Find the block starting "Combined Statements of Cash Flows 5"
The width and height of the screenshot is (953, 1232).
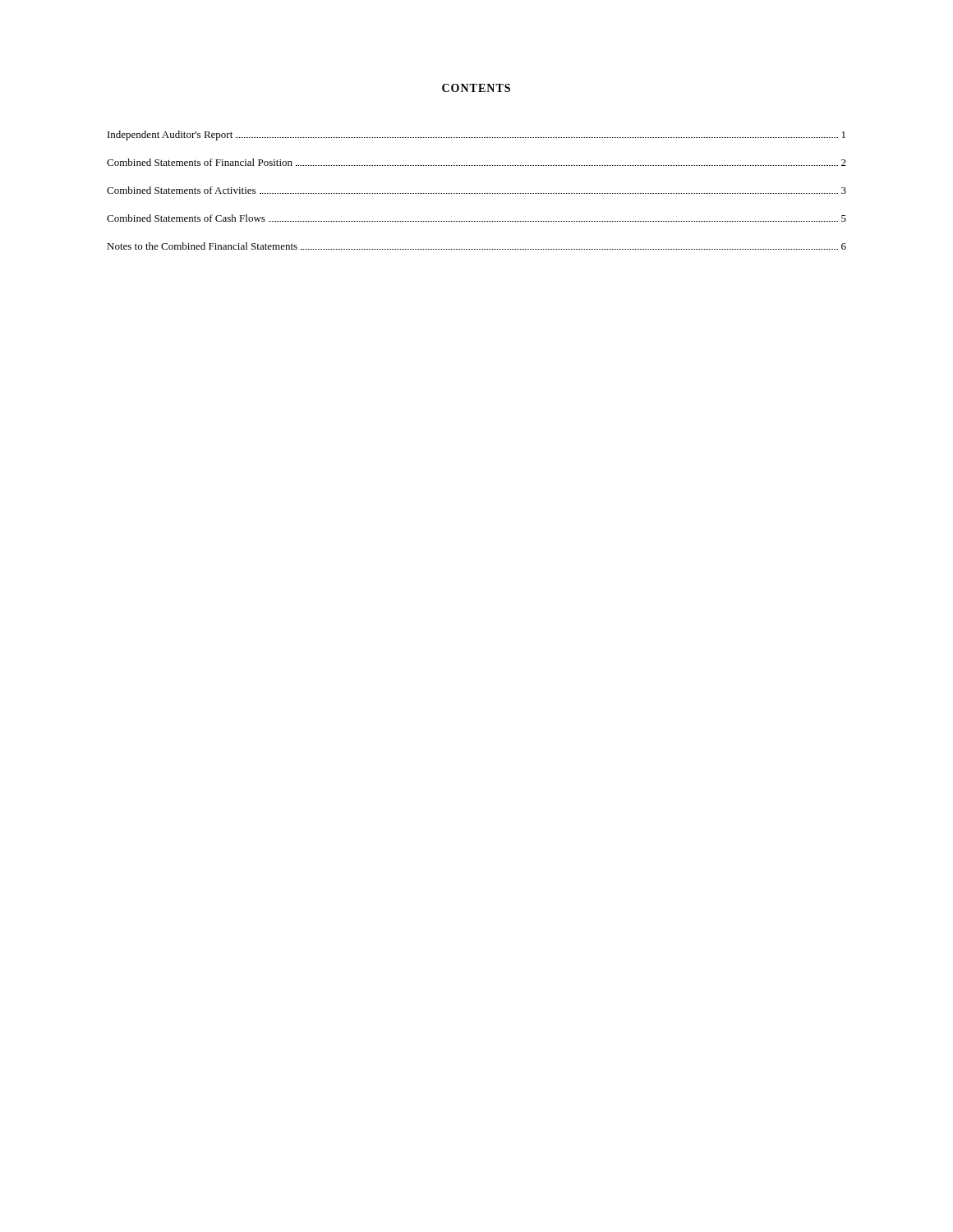click(x=476, y=218)
